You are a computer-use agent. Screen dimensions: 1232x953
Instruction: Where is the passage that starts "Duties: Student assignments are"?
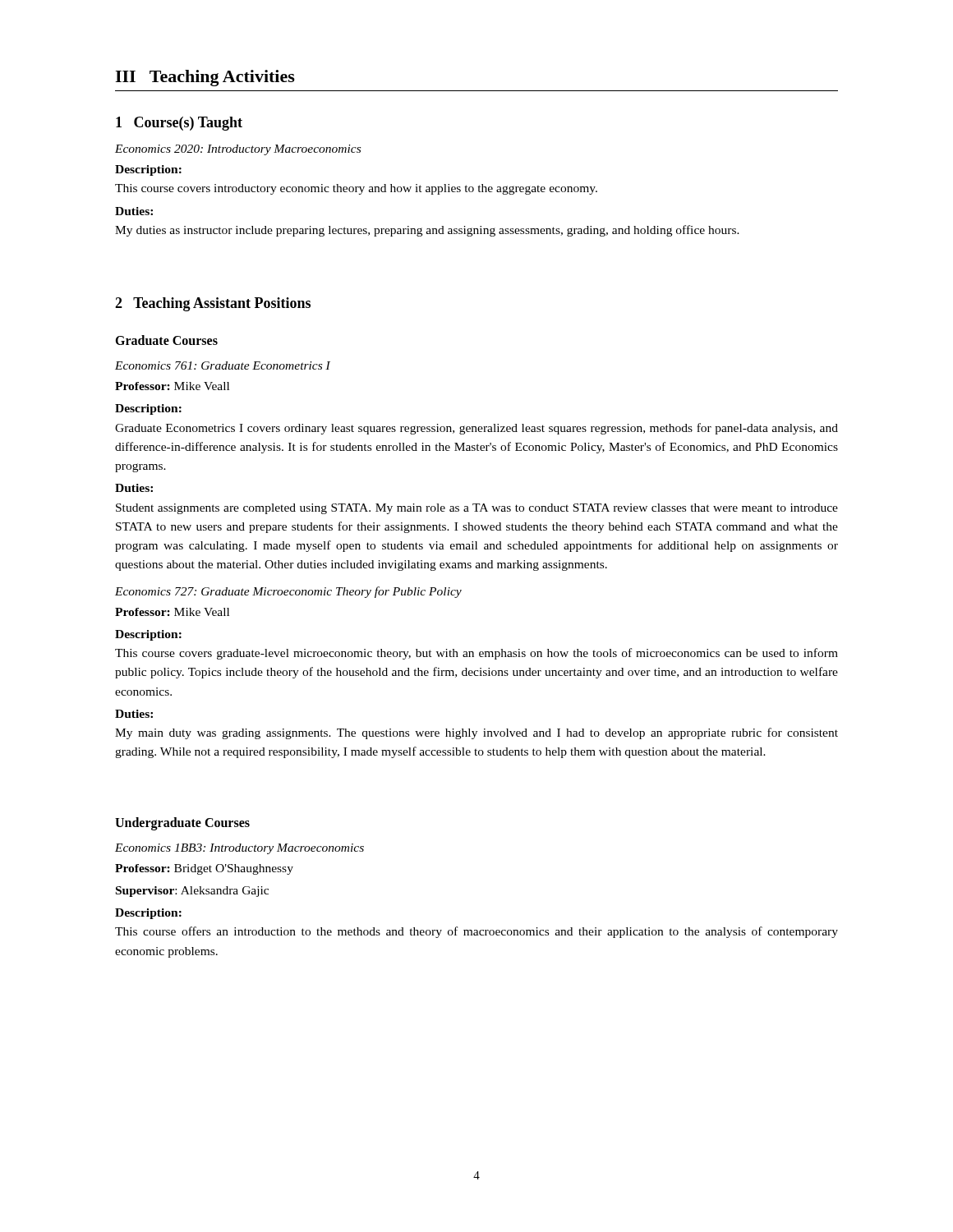tap(476, 526)
